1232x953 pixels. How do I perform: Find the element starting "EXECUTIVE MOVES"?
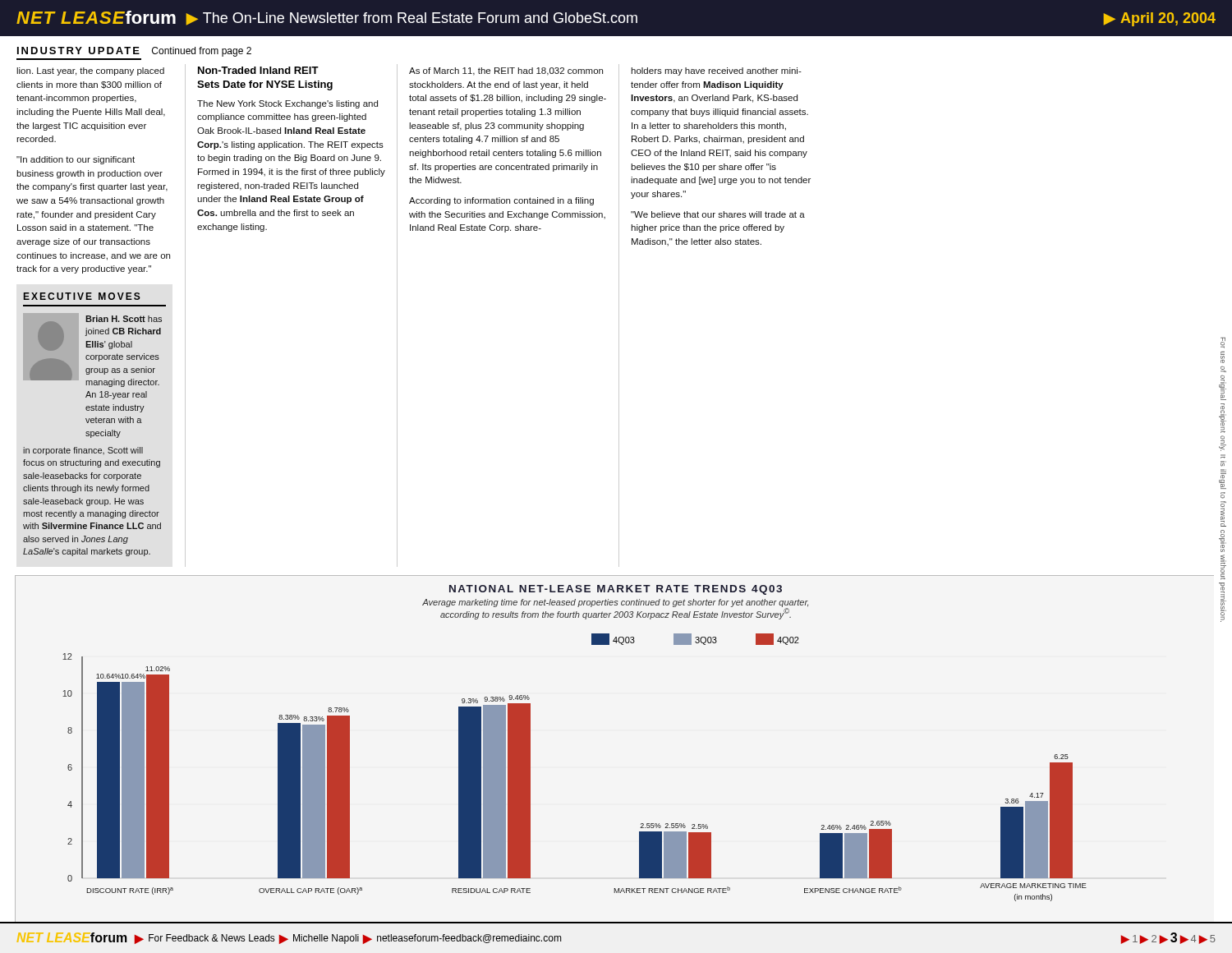[82, 297]
